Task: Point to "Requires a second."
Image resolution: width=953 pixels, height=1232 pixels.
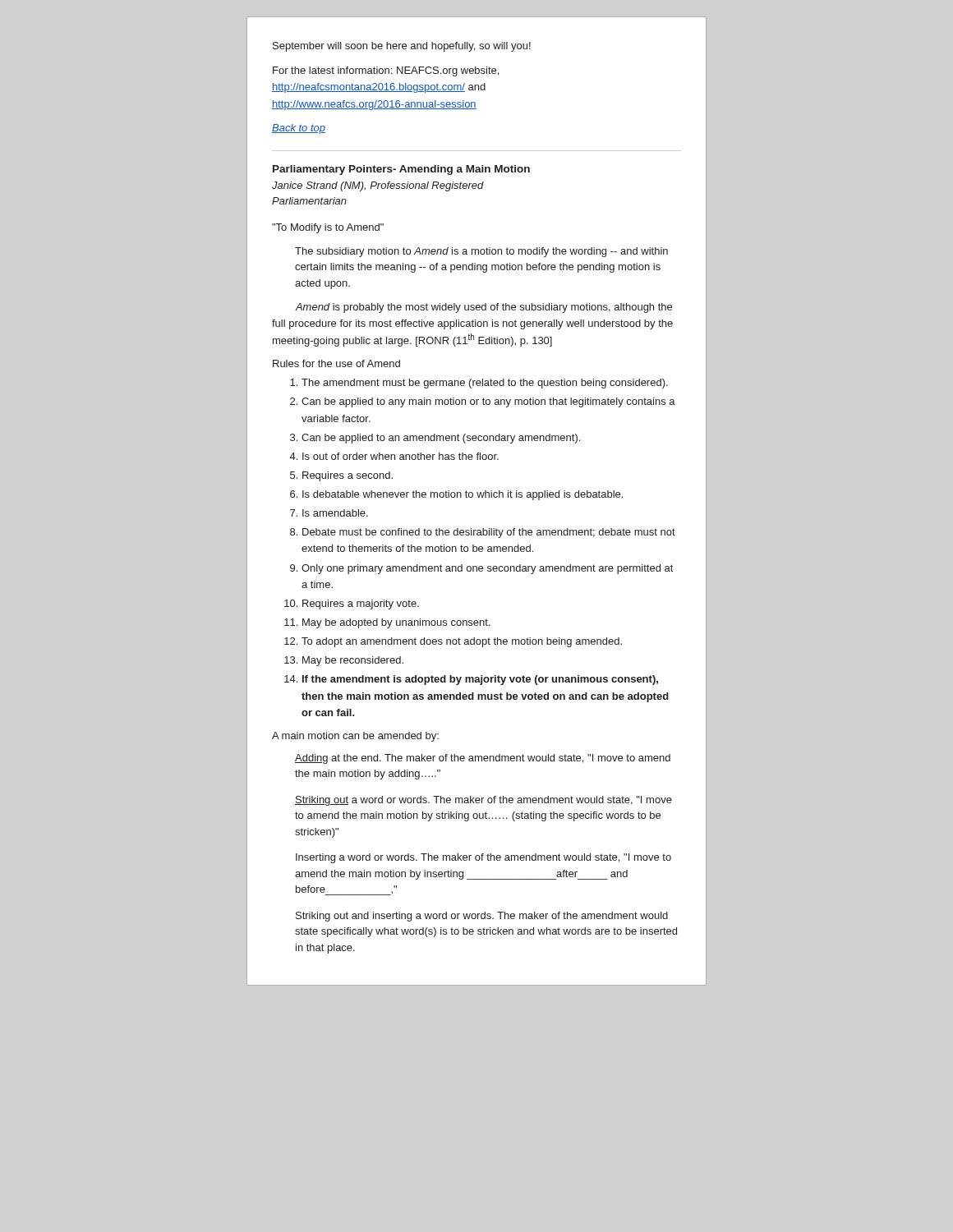Action: click(x=348, y=475)
